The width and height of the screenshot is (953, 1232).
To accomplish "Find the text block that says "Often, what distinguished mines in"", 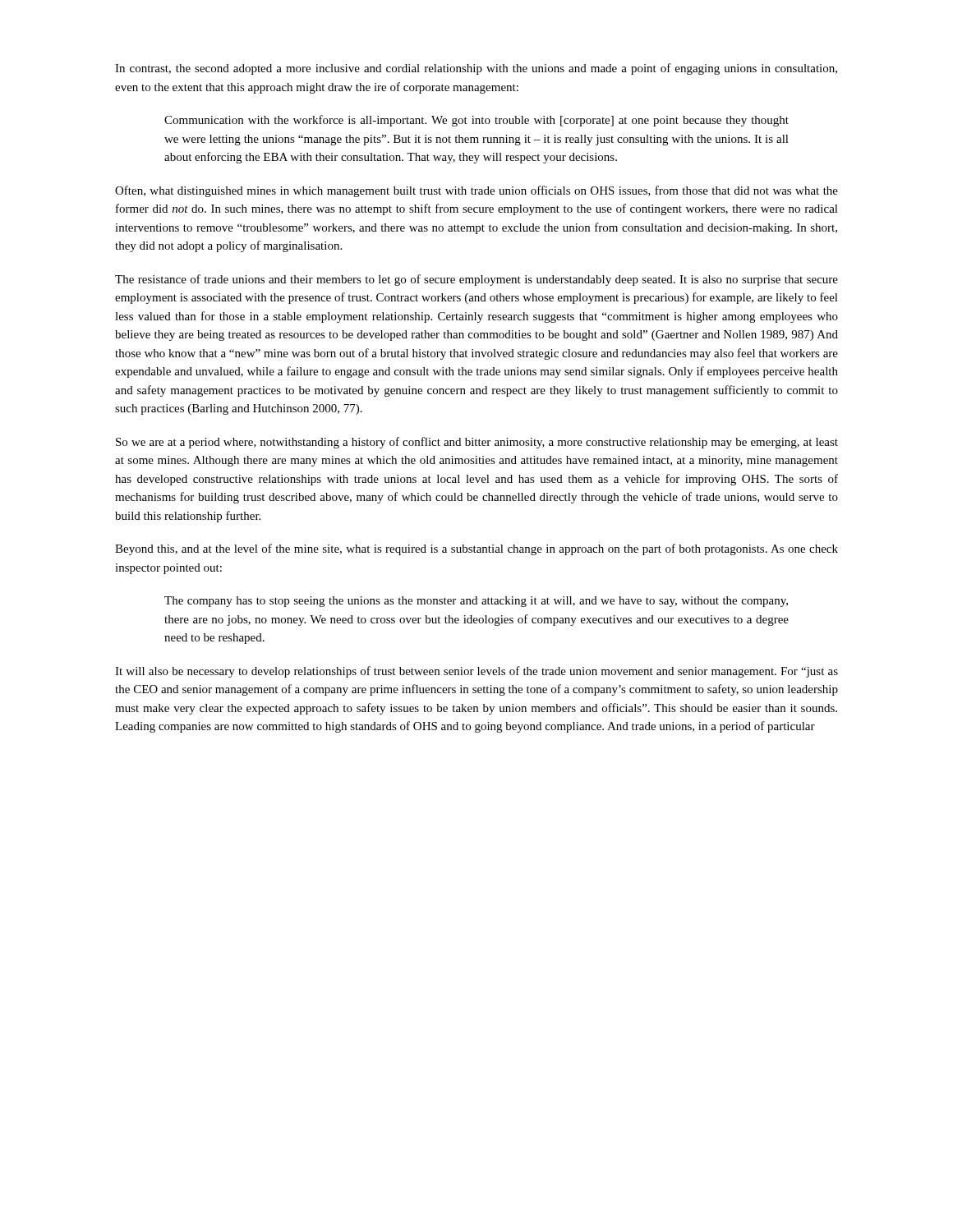I will pos(476,218).
